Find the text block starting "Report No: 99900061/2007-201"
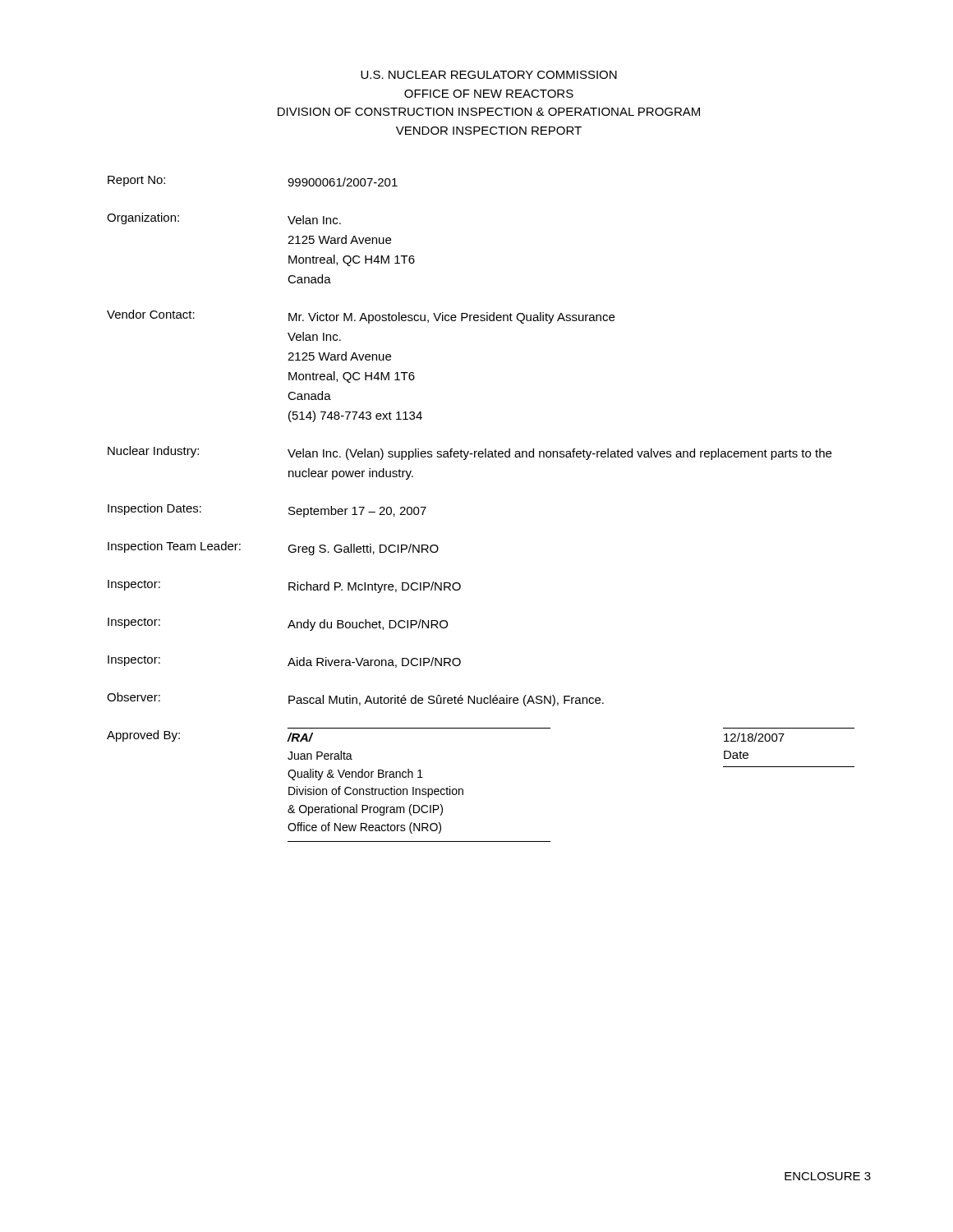The width and height of the screenshot is (953, 1232). tap(131, 181)
